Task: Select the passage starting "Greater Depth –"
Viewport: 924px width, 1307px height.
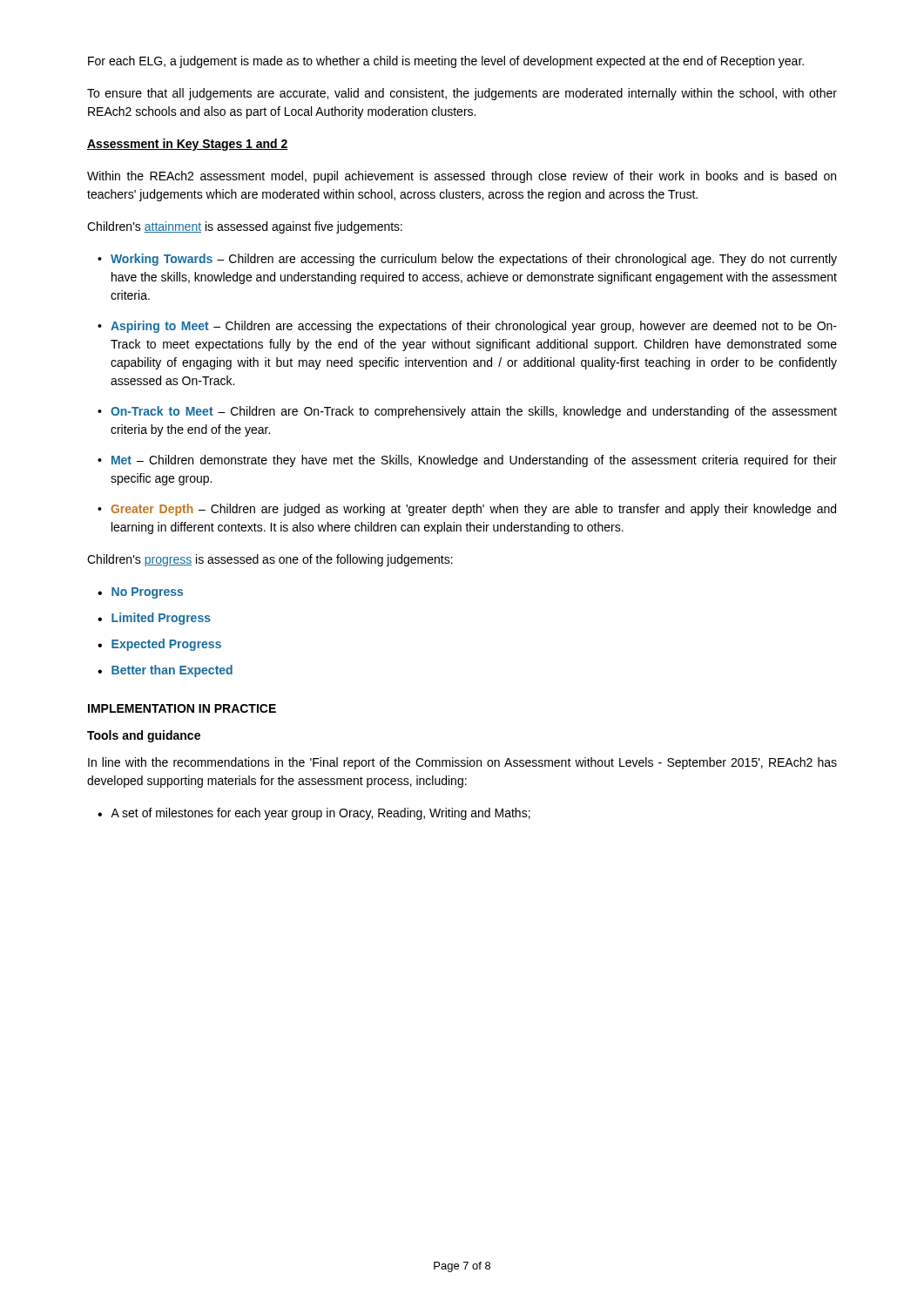Action: pyautogui.click(x=462, y=518)
